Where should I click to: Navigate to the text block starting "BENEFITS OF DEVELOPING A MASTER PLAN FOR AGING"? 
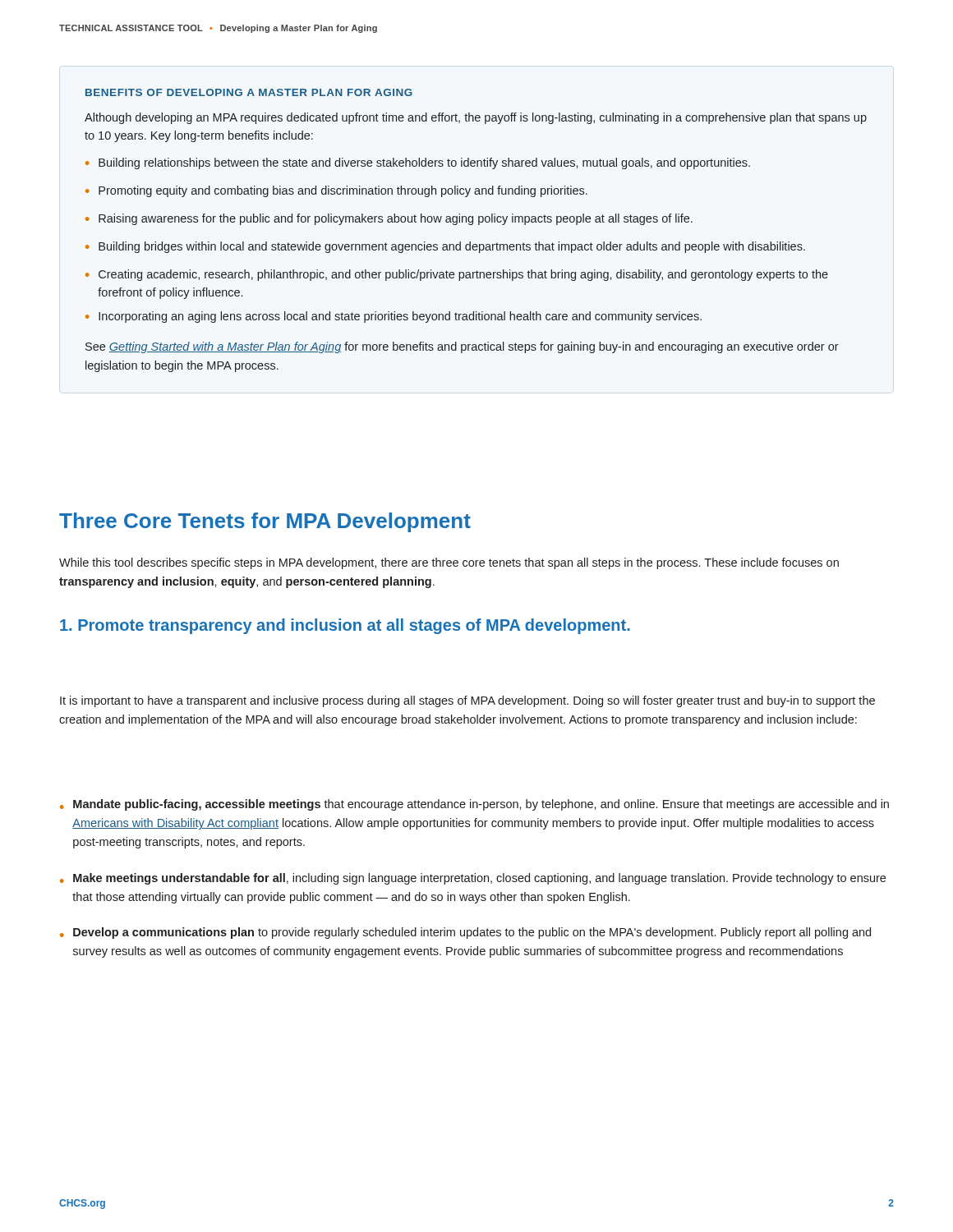coord(476,231)
